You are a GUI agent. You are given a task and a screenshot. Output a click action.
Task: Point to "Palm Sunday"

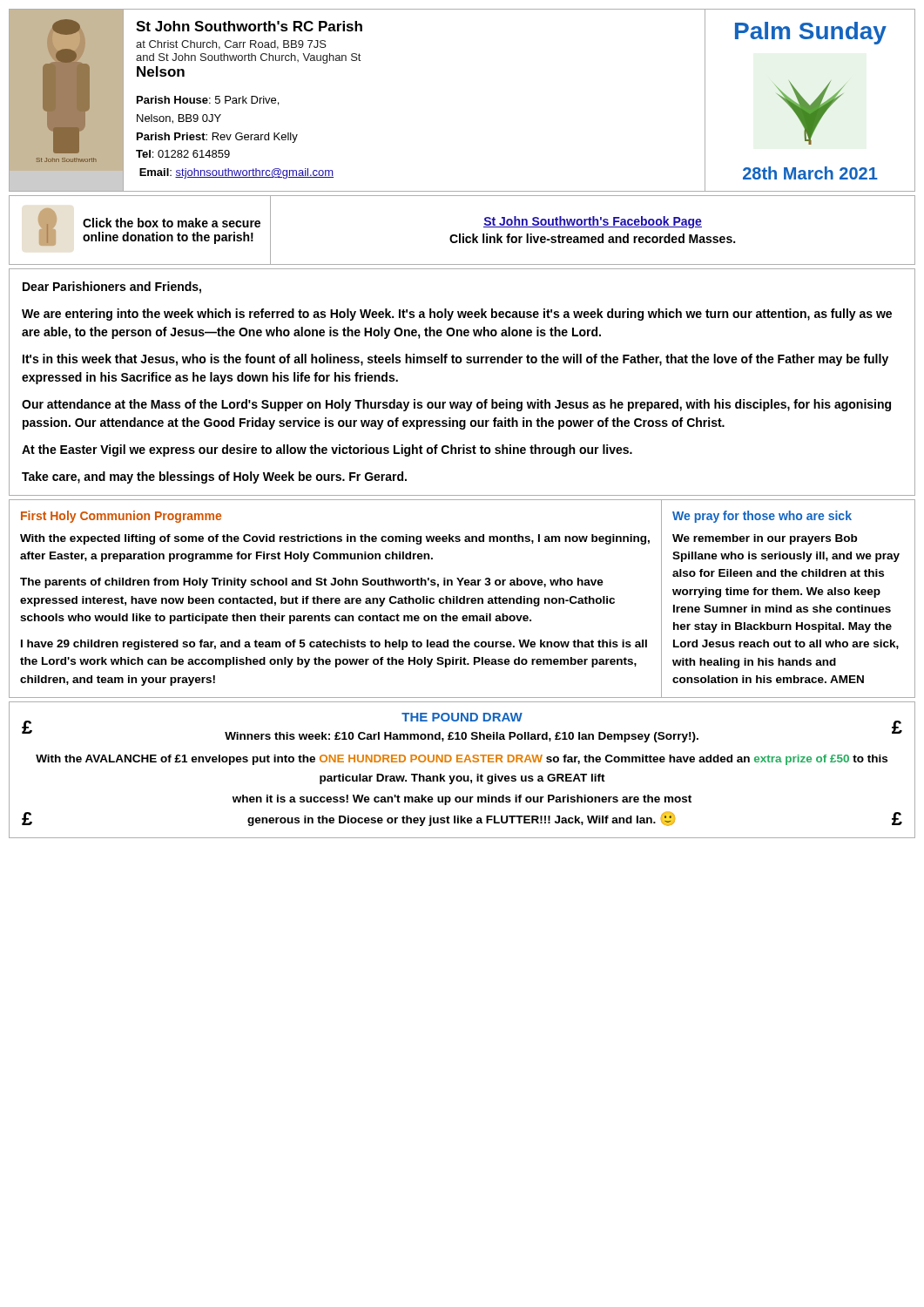[x=810, y=31]
